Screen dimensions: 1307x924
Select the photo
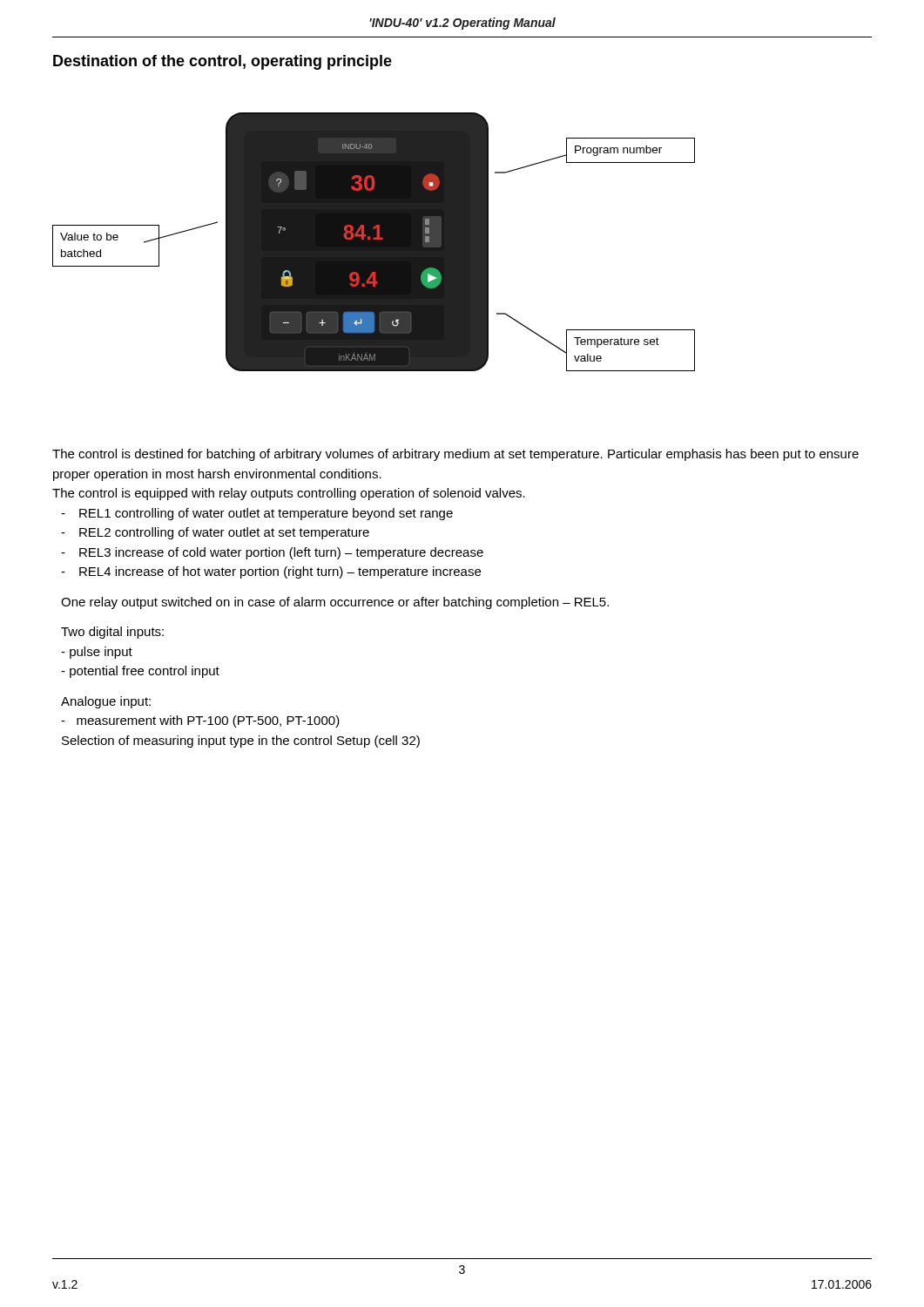(462, 257)
